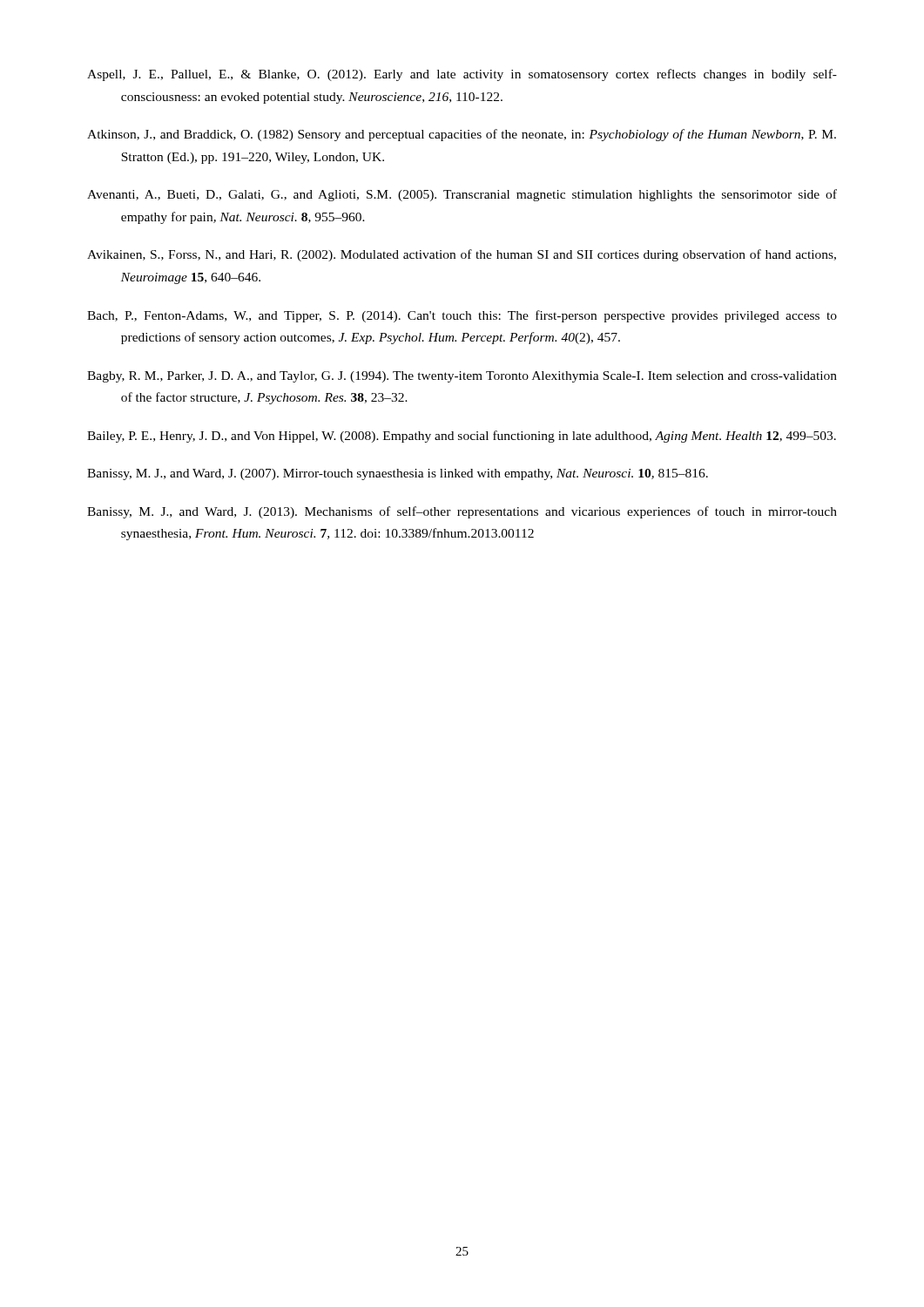Locate the block of text that opens with "Atkinson, J., and Braddick, O. (1982) Sensory and"

click(462, 145)
